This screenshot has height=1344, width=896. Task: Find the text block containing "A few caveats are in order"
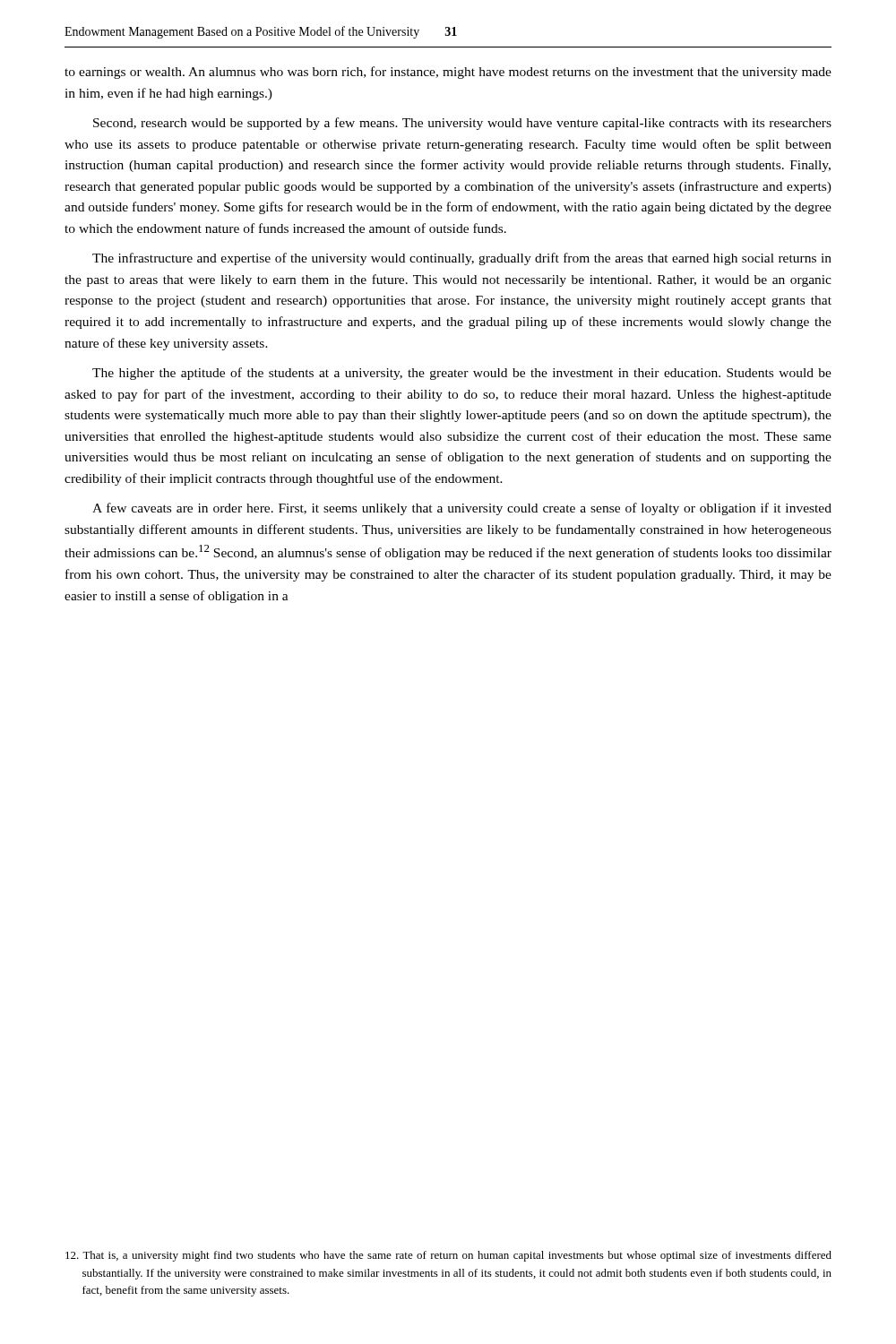448,552
